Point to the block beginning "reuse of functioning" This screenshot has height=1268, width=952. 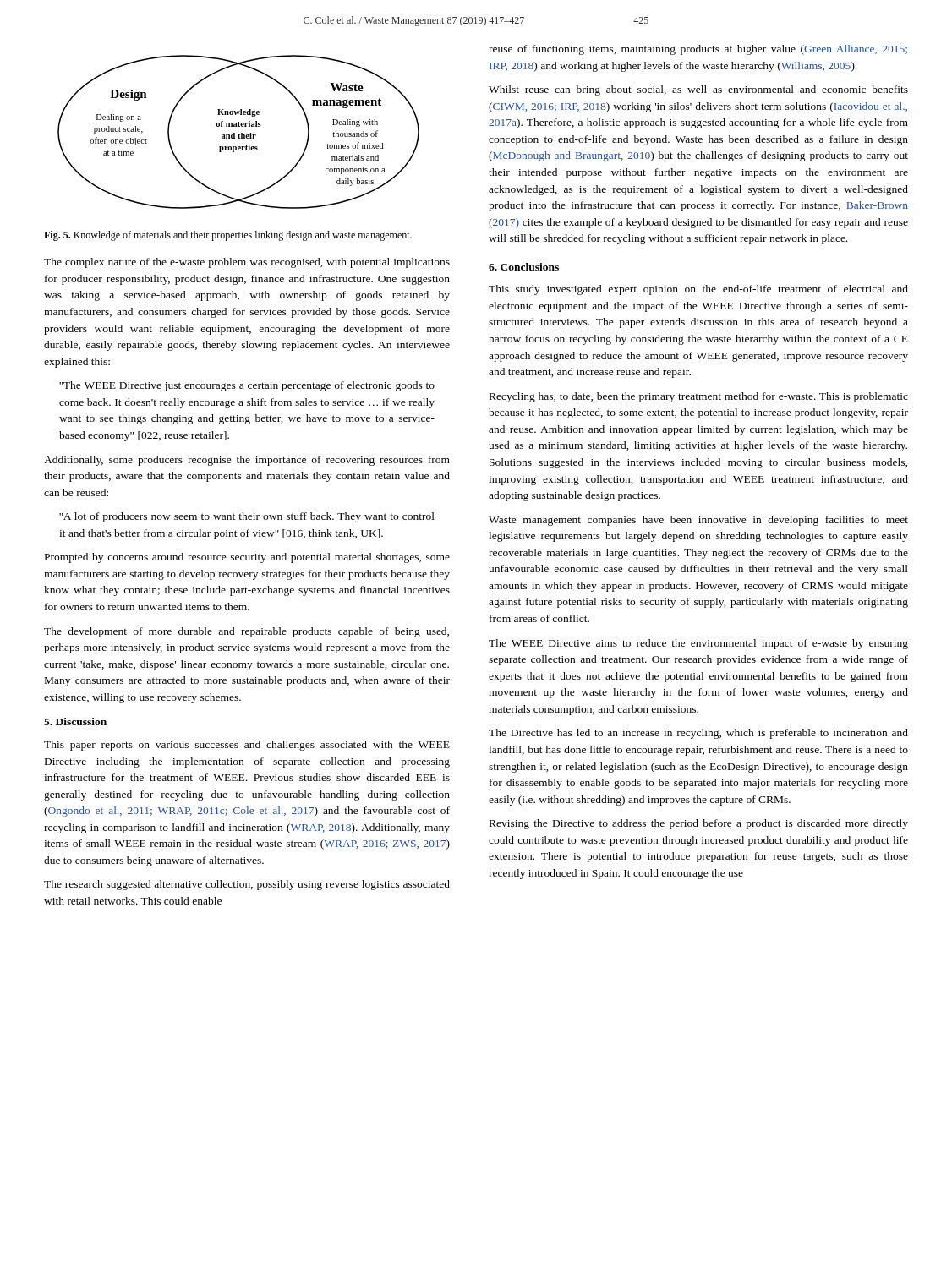pos(698,57)
